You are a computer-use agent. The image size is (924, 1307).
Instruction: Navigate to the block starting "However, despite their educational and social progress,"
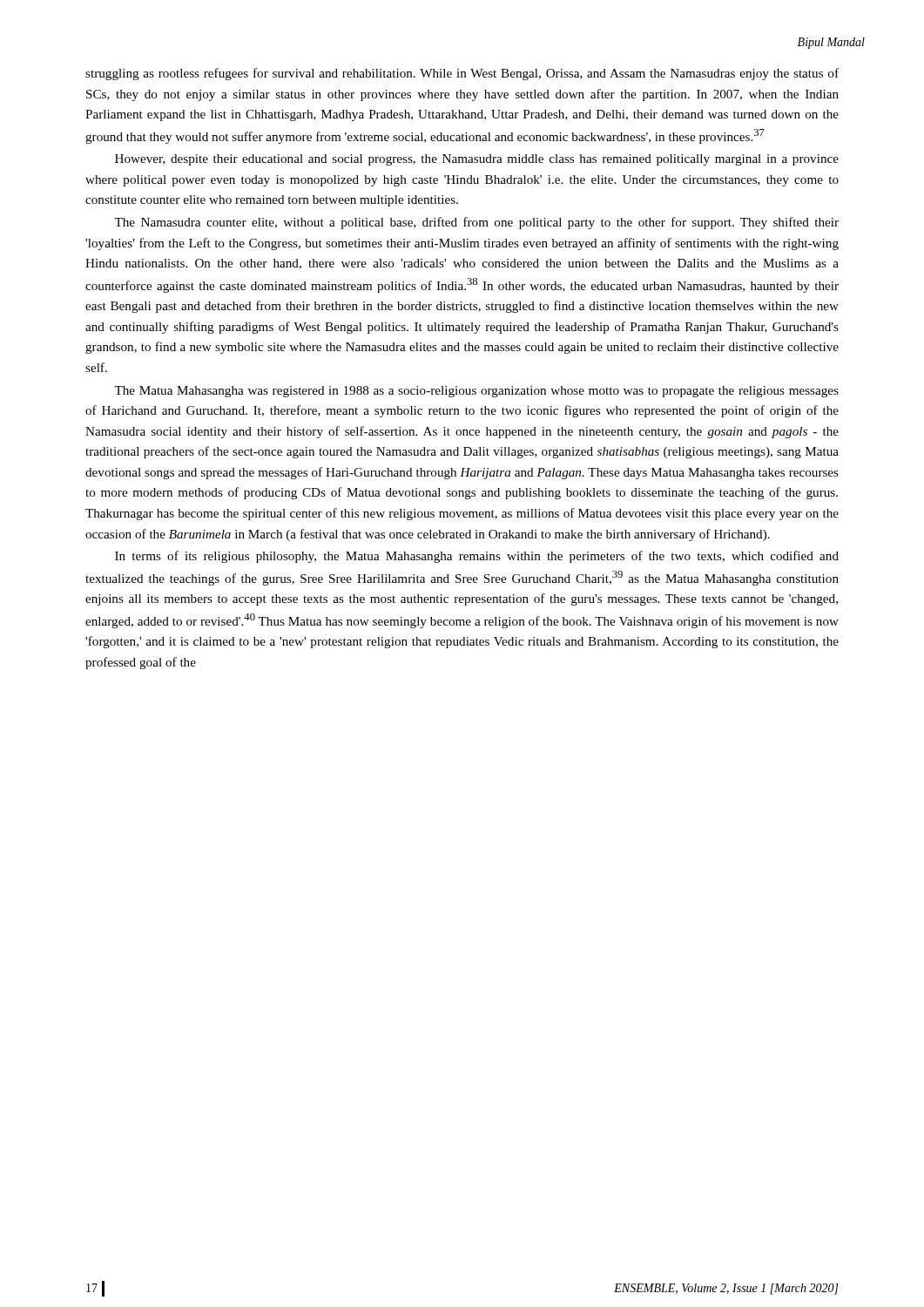[x=462, y=179]
